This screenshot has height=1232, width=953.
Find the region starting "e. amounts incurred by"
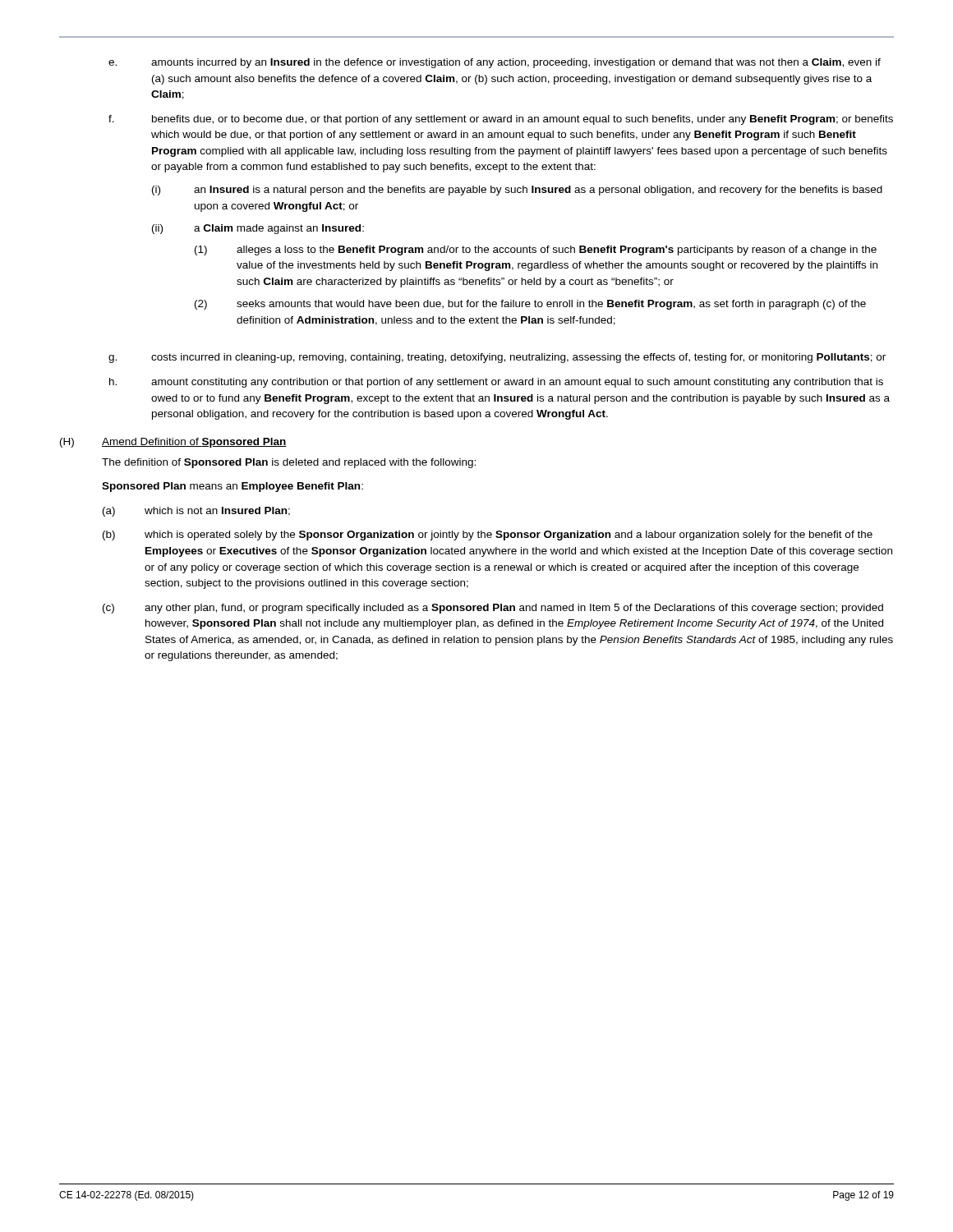[476, 78]
